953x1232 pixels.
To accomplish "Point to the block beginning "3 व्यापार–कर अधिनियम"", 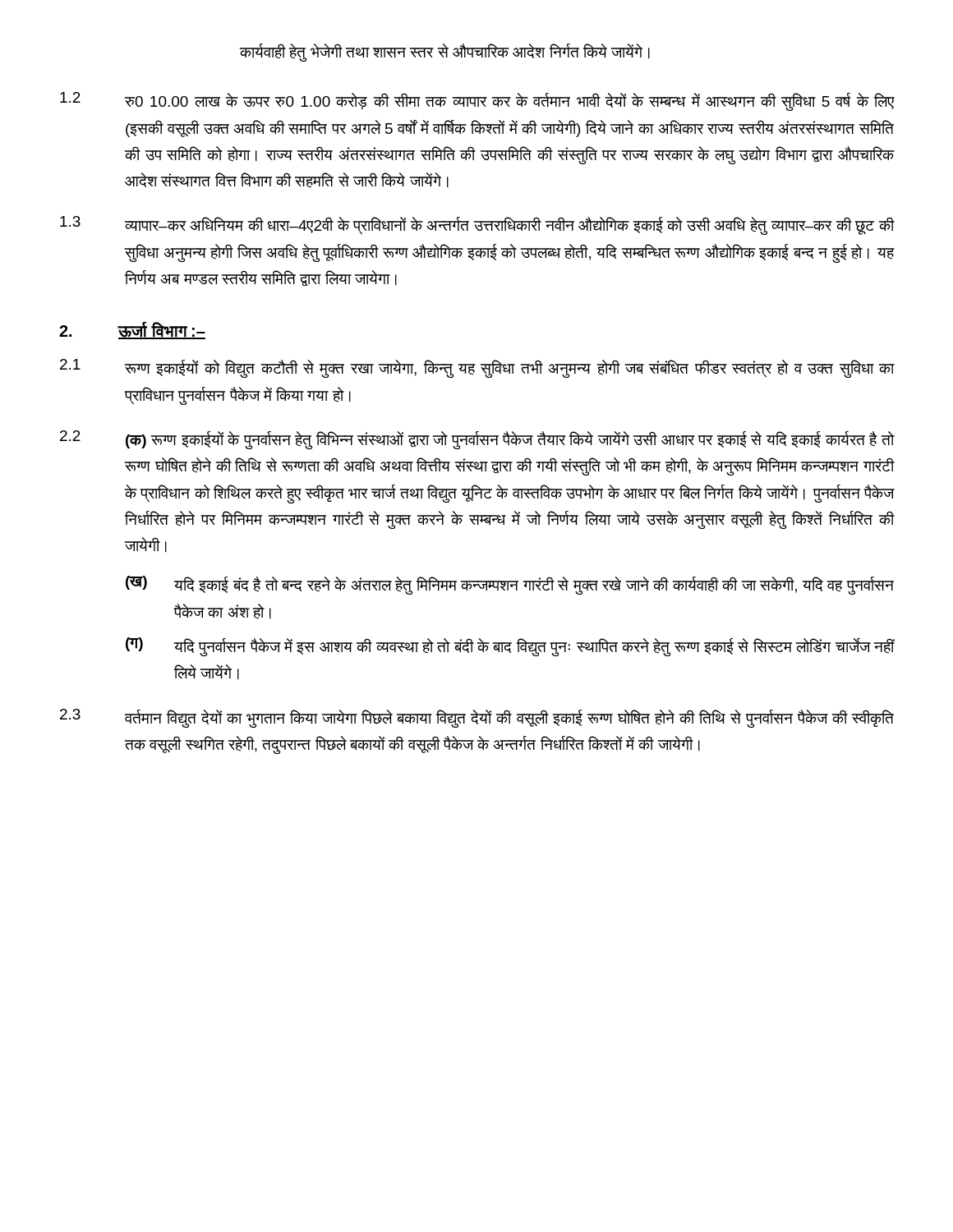I will [x=476, y=253].
